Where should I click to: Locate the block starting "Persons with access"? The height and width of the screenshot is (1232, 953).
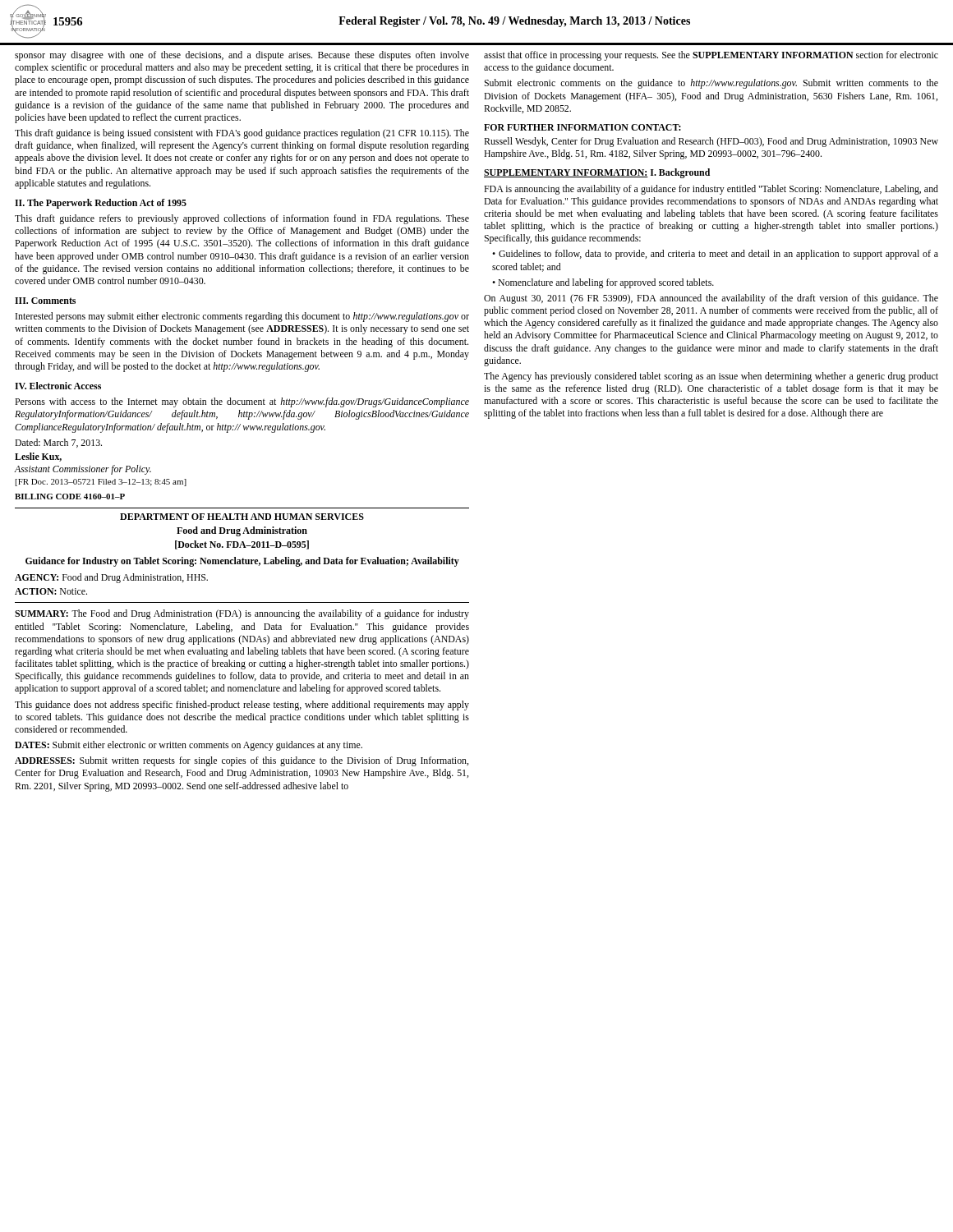(x=242, y=414)
